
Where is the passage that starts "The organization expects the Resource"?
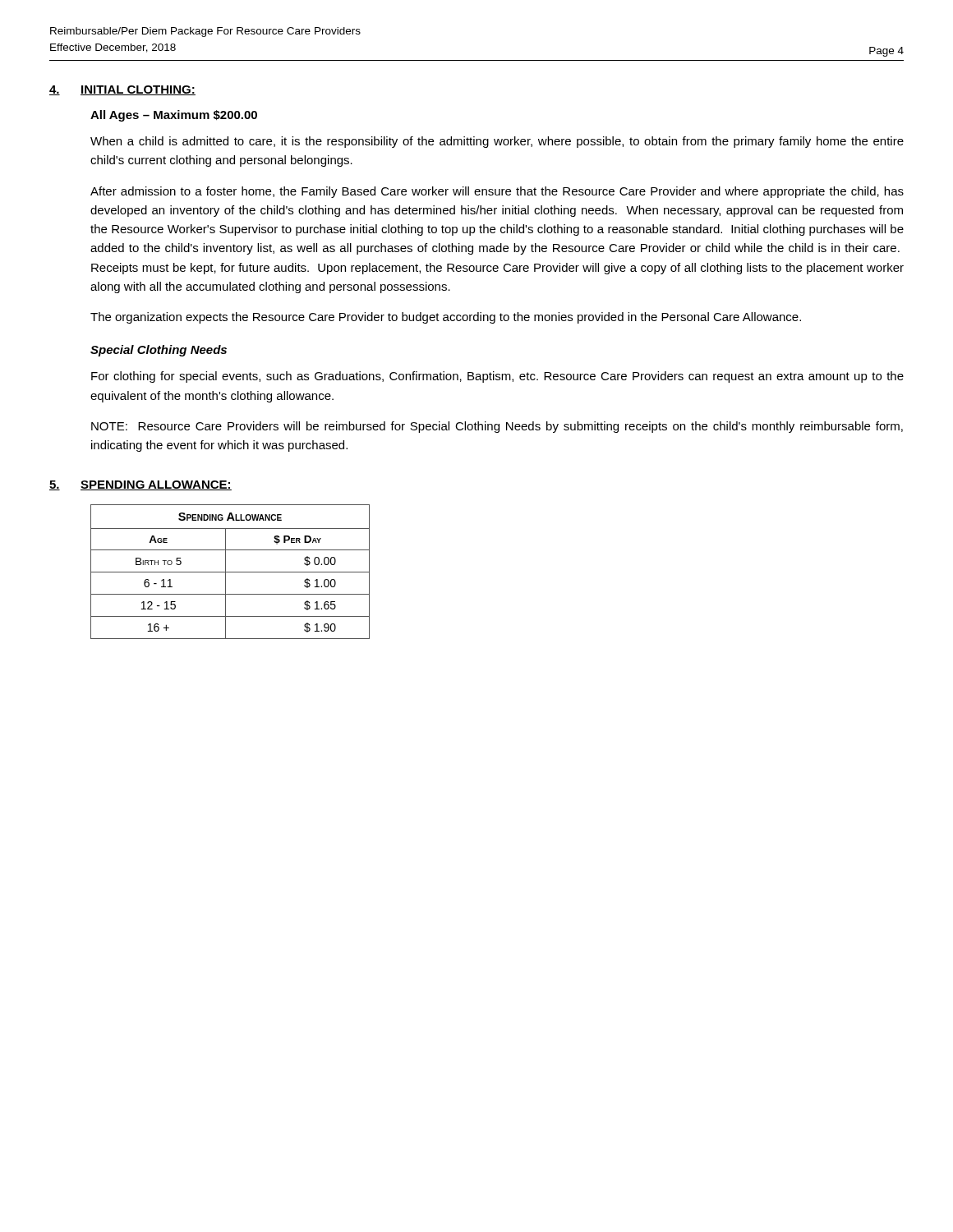pyautogui.click(x=446, y=317)
